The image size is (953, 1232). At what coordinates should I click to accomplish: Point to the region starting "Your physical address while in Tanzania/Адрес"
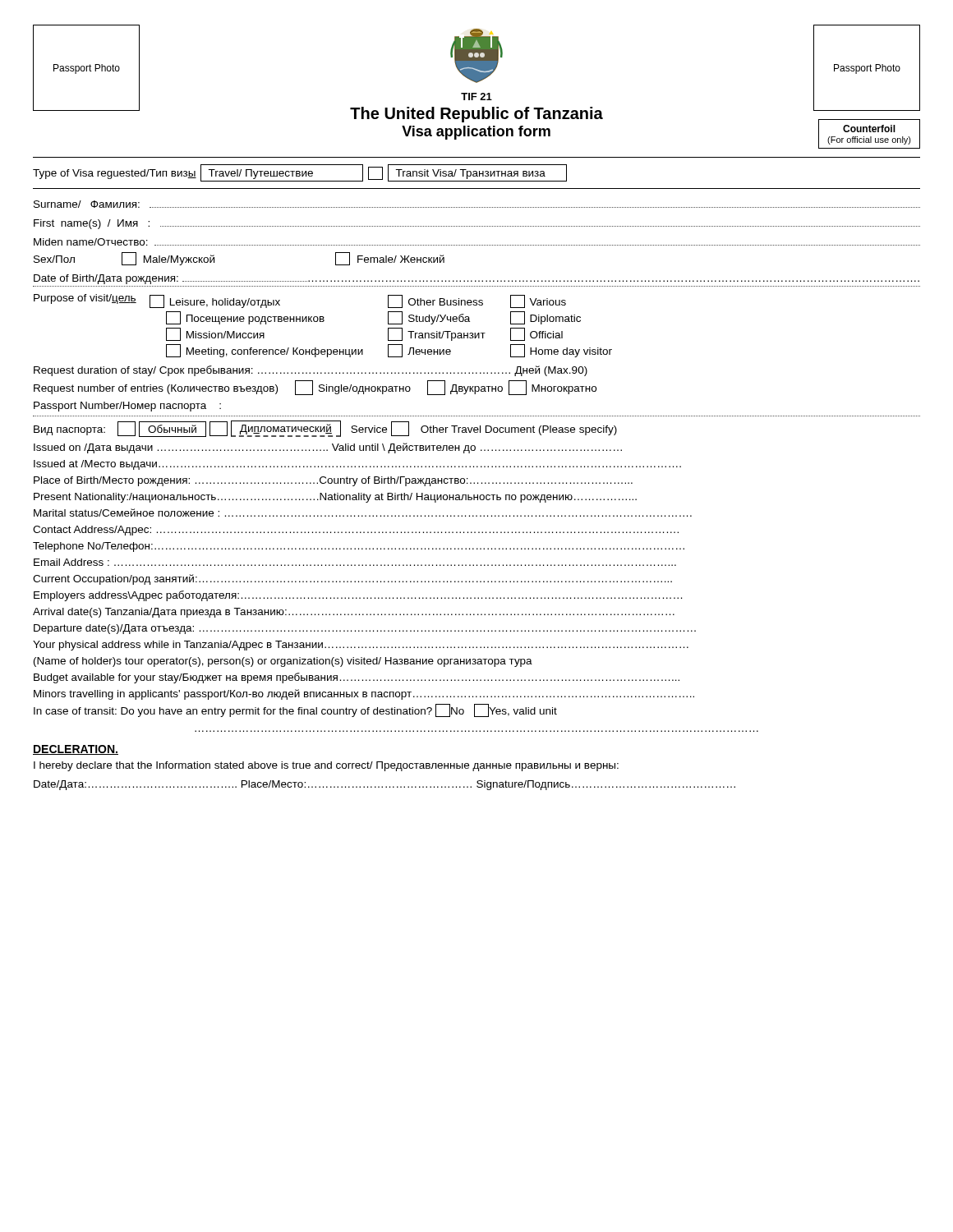coord(361,644)
